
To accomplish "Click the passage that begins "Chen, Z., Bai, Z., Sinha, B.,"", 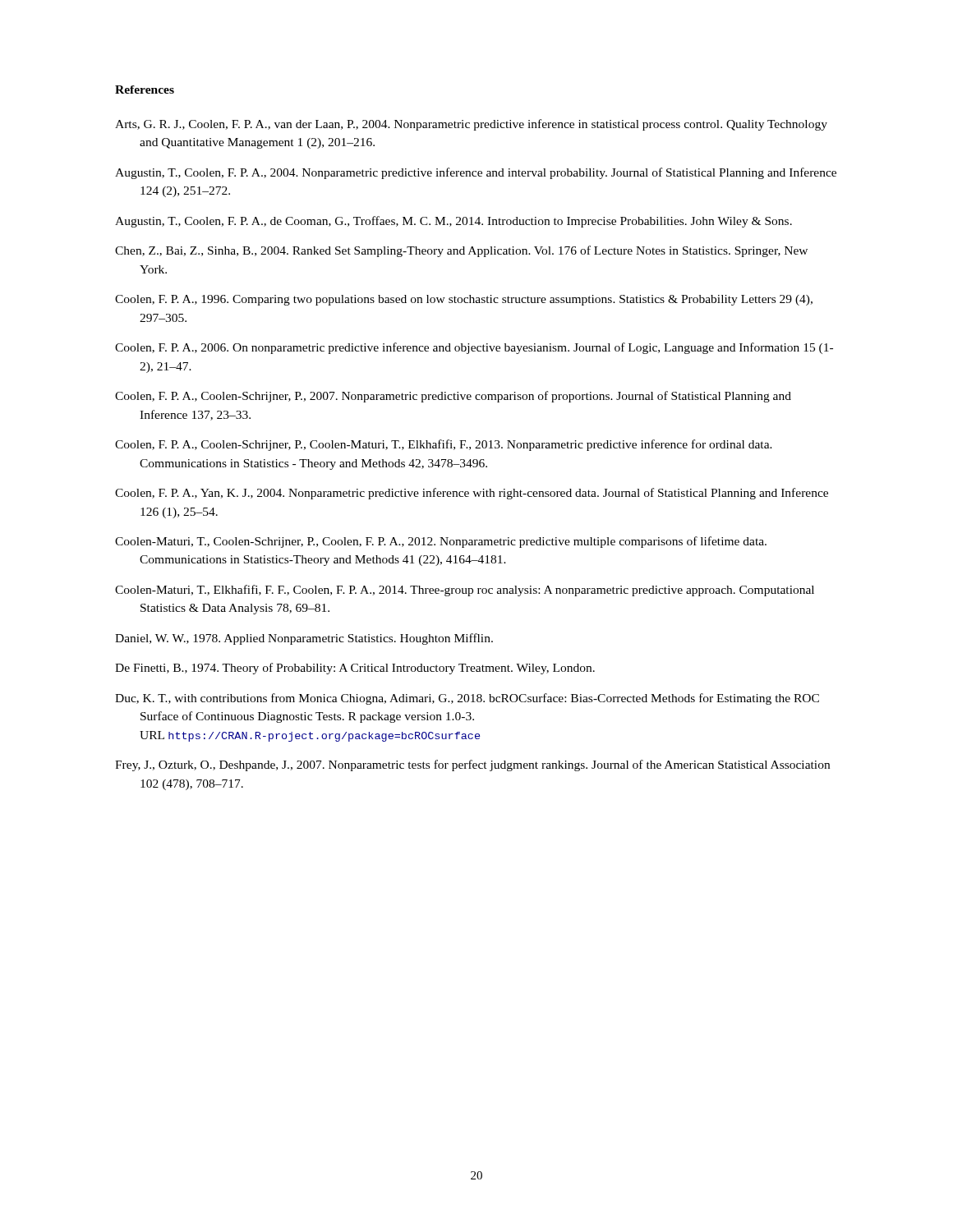I will click(476, 260).
